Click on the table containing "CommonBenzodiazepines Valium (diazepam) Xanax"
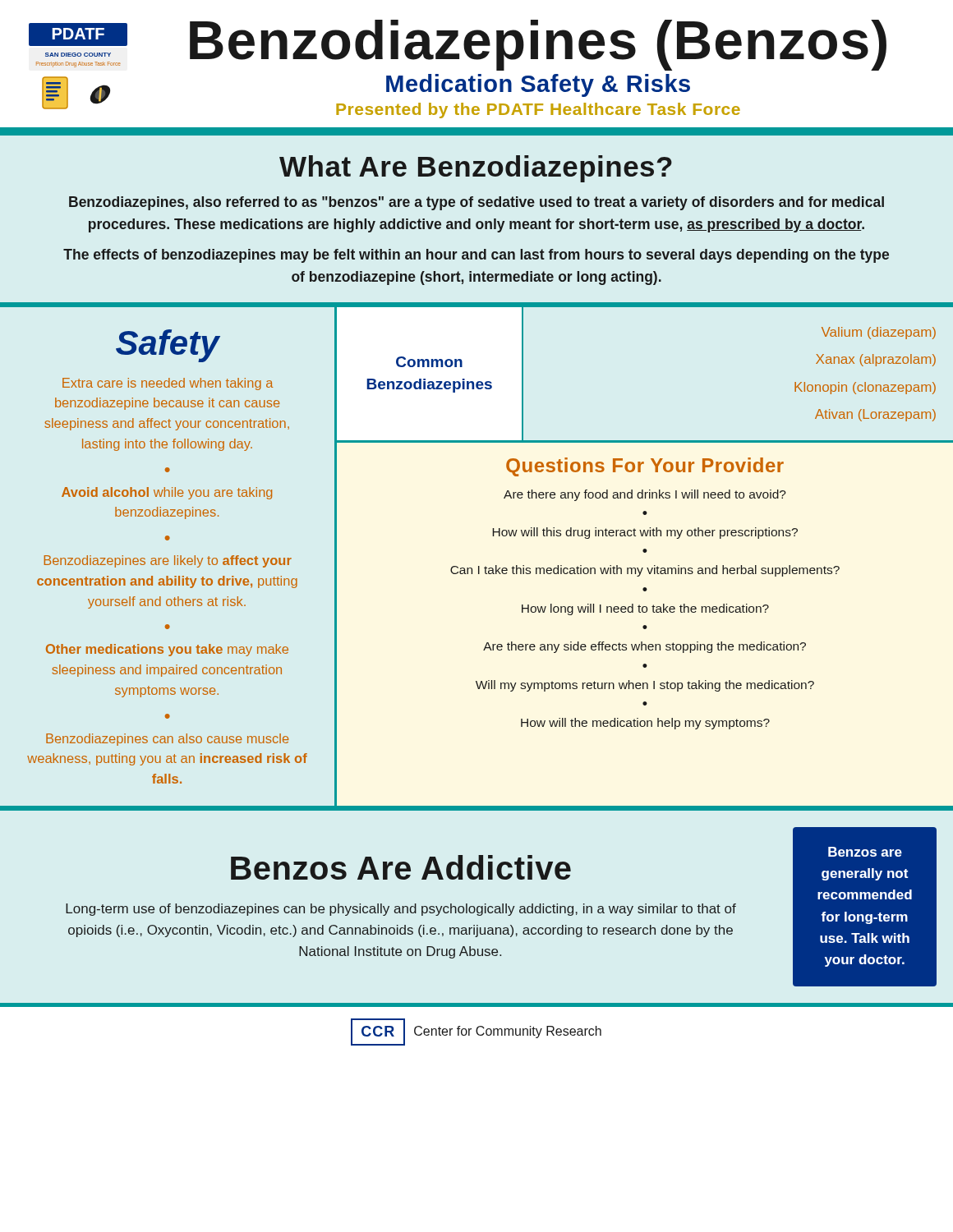Image resolution: width=953 pixels, height=1232 pixels. click(645, 375)
